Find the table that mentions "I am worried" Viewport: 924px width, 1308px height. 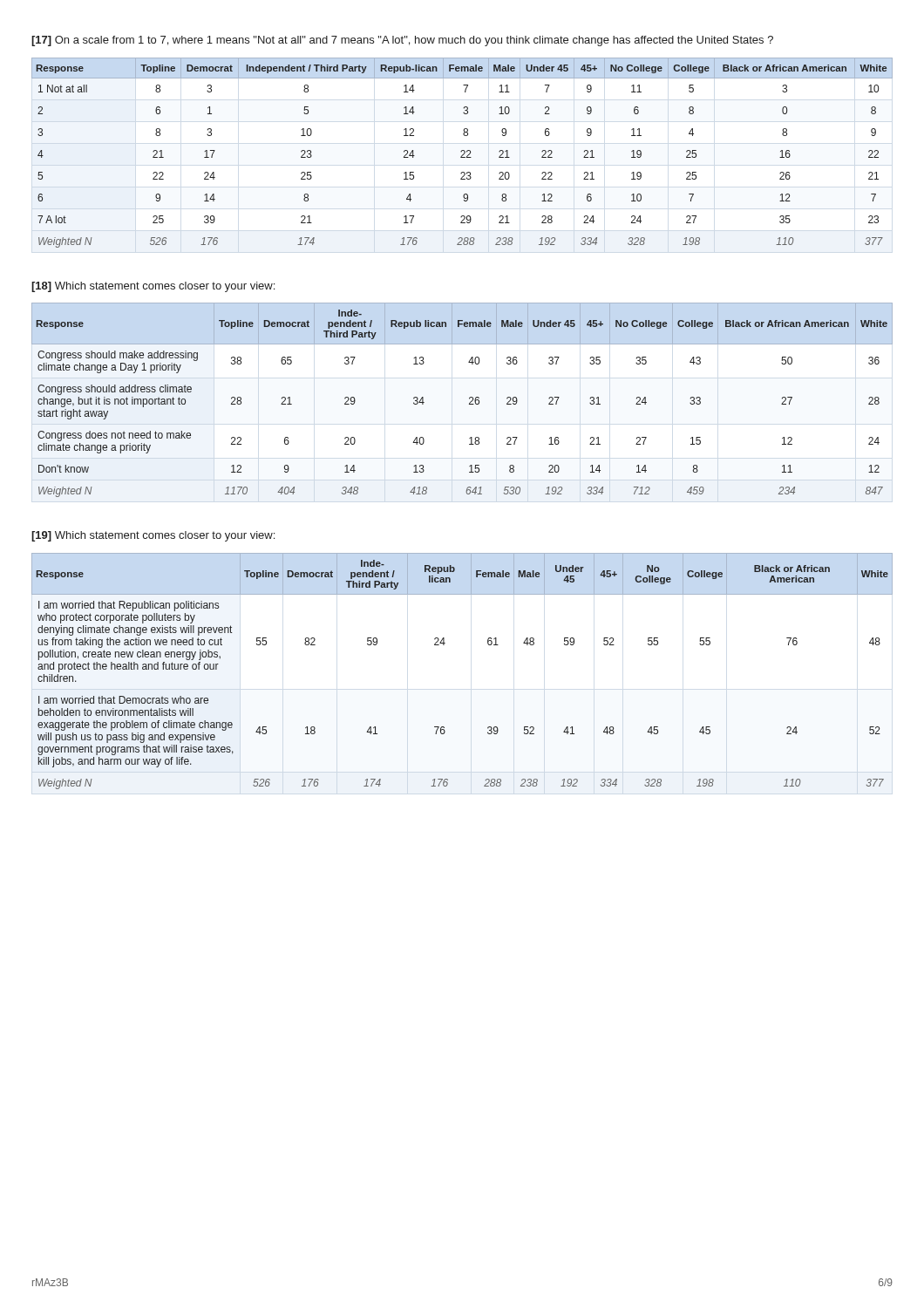[x=462, y=673]
